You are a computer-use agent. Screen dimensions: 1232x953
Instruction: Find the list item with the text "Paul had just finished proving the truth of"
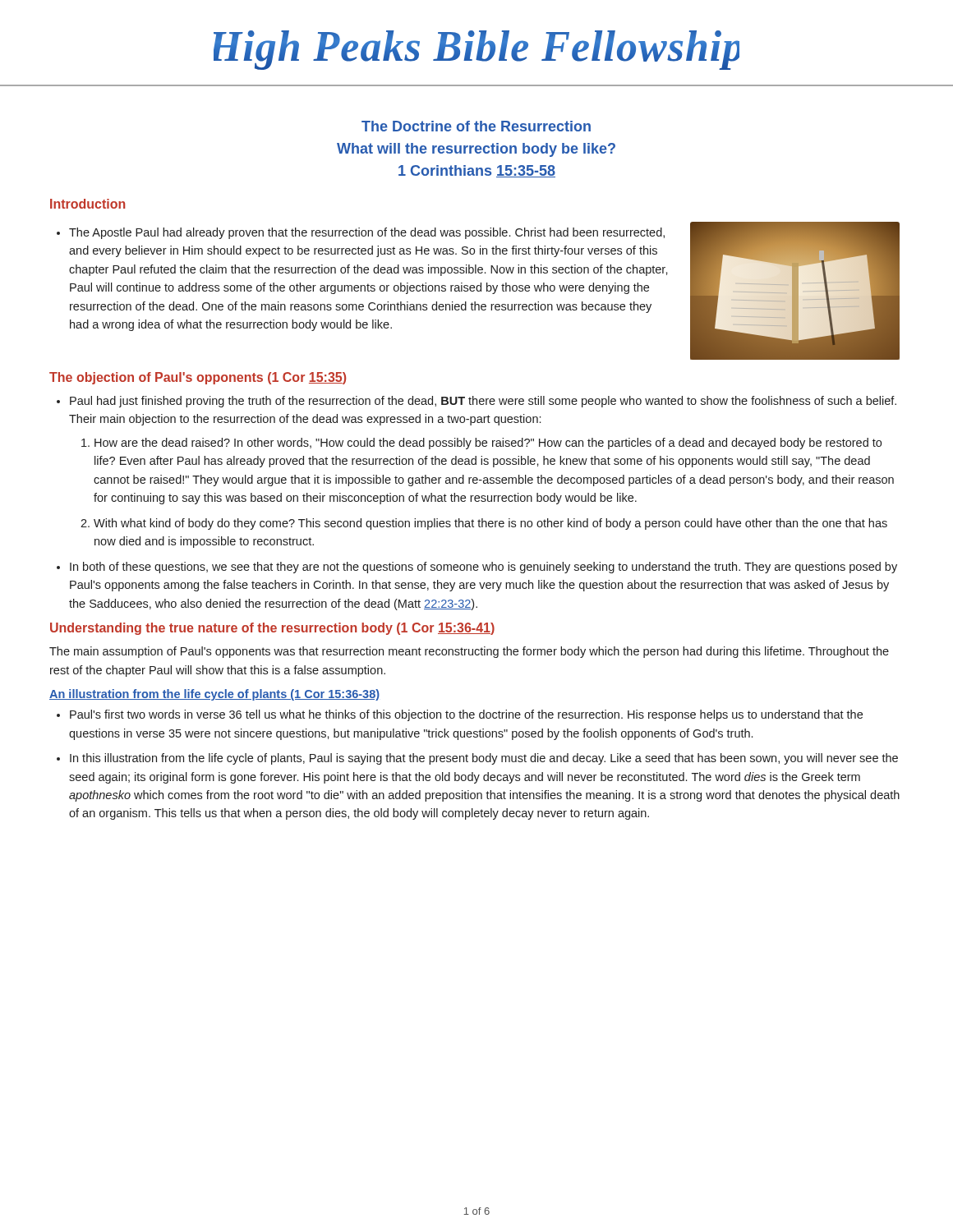486,473
